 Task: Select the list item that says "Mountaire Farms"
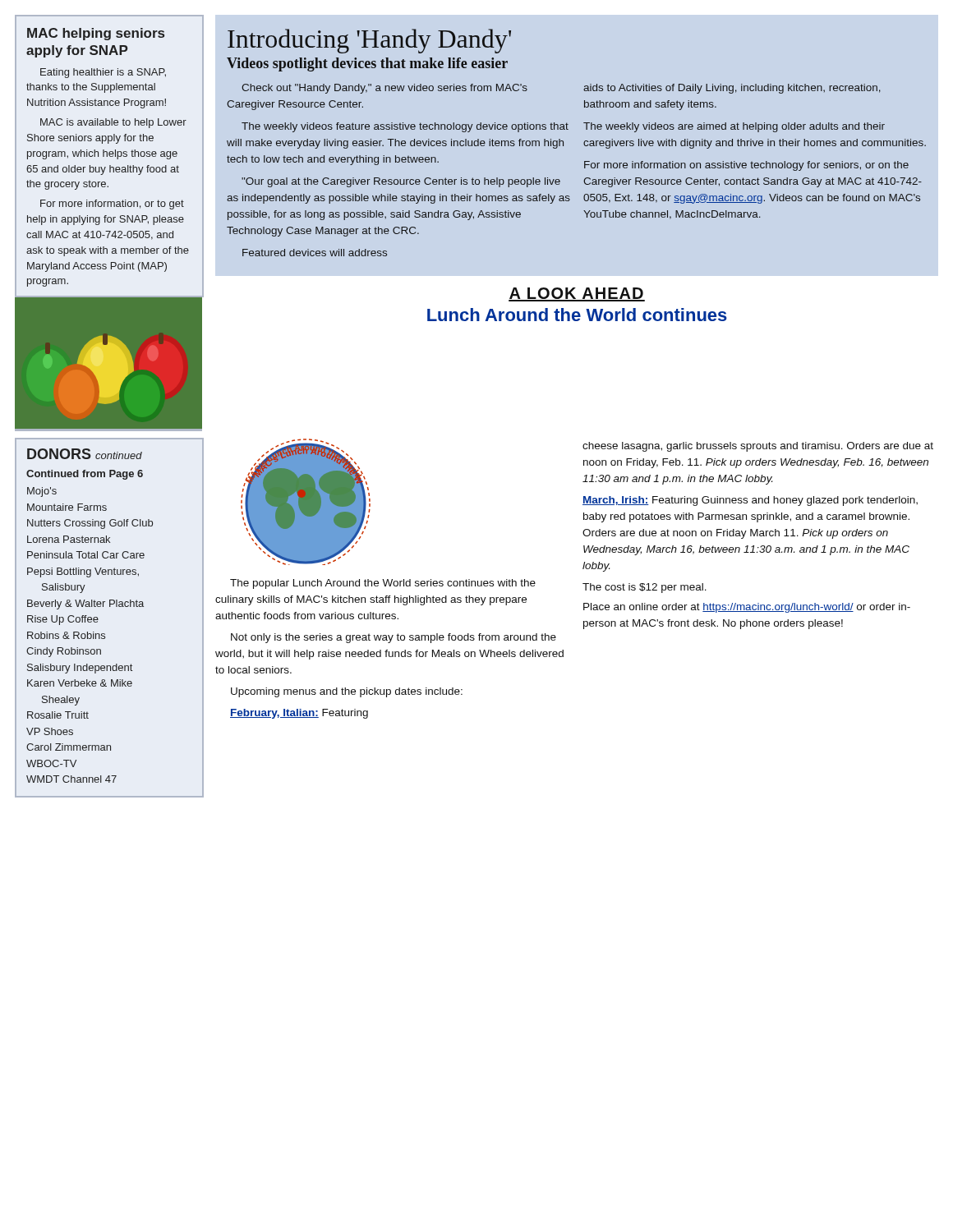tap(67, 507)
